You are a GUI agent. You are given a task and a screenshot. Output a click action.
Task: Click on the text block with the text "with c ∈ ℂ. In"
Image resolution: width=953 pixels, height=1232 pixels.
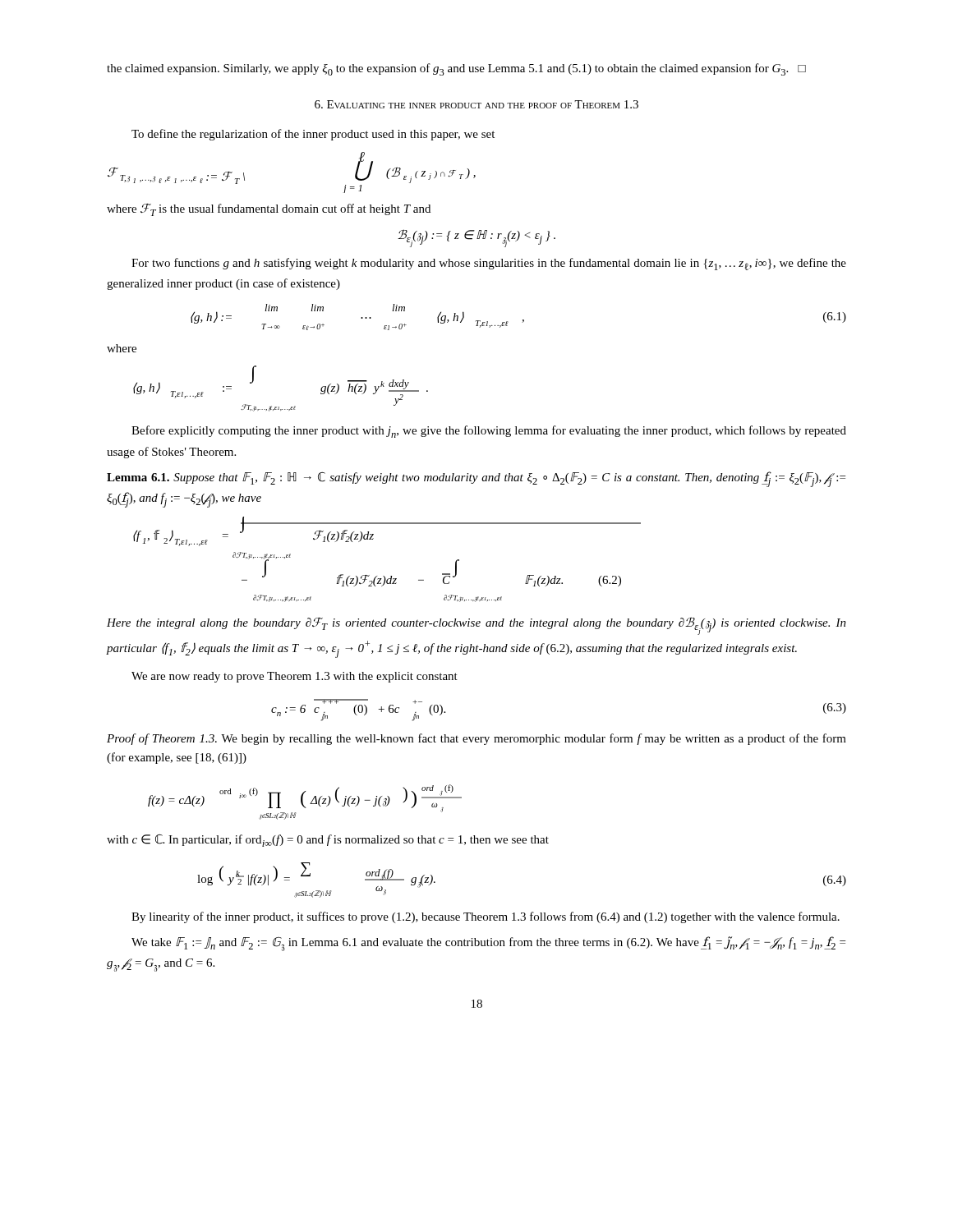328,841
